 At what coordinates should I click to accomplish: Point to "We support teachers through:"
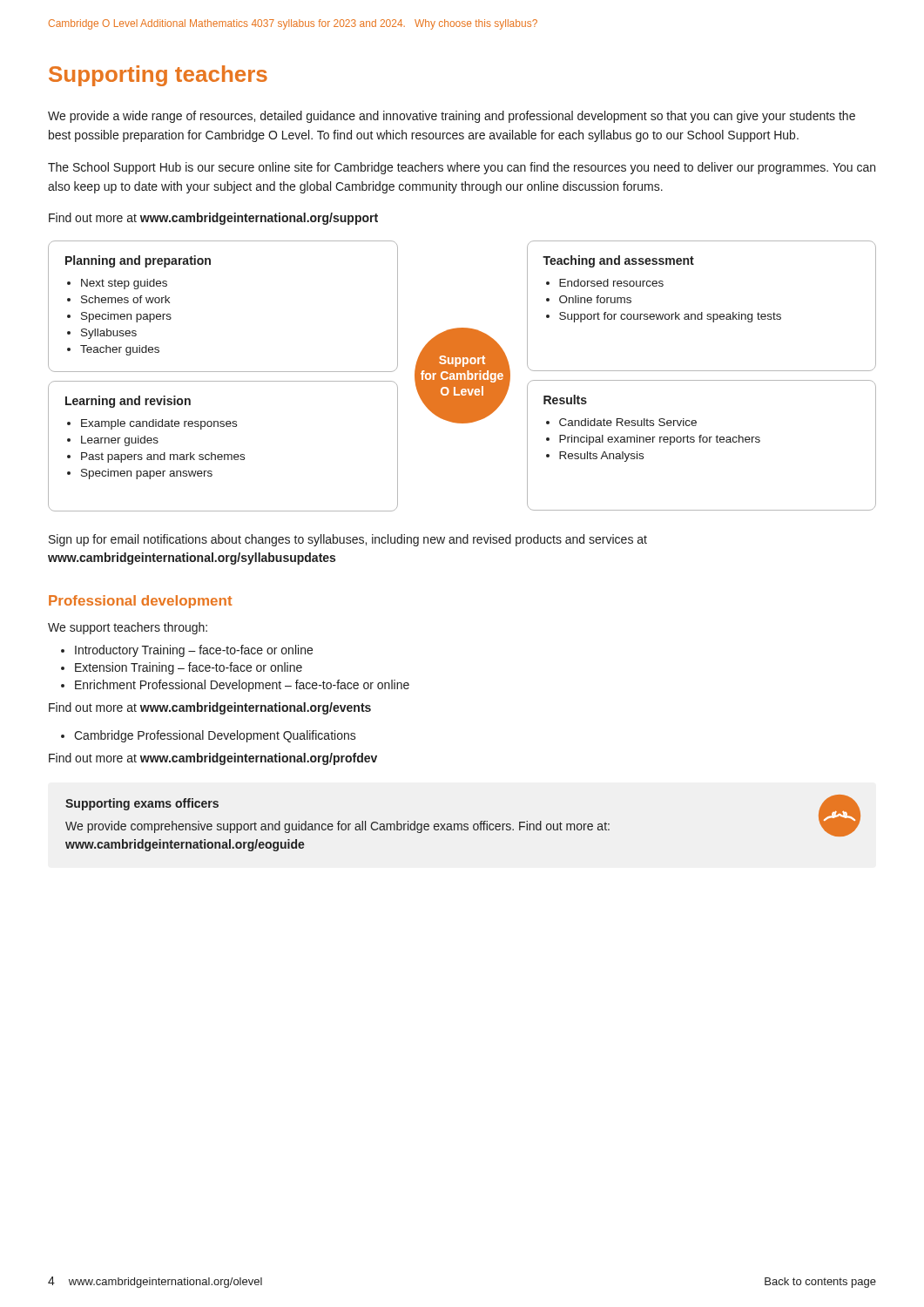coord(128,627)
